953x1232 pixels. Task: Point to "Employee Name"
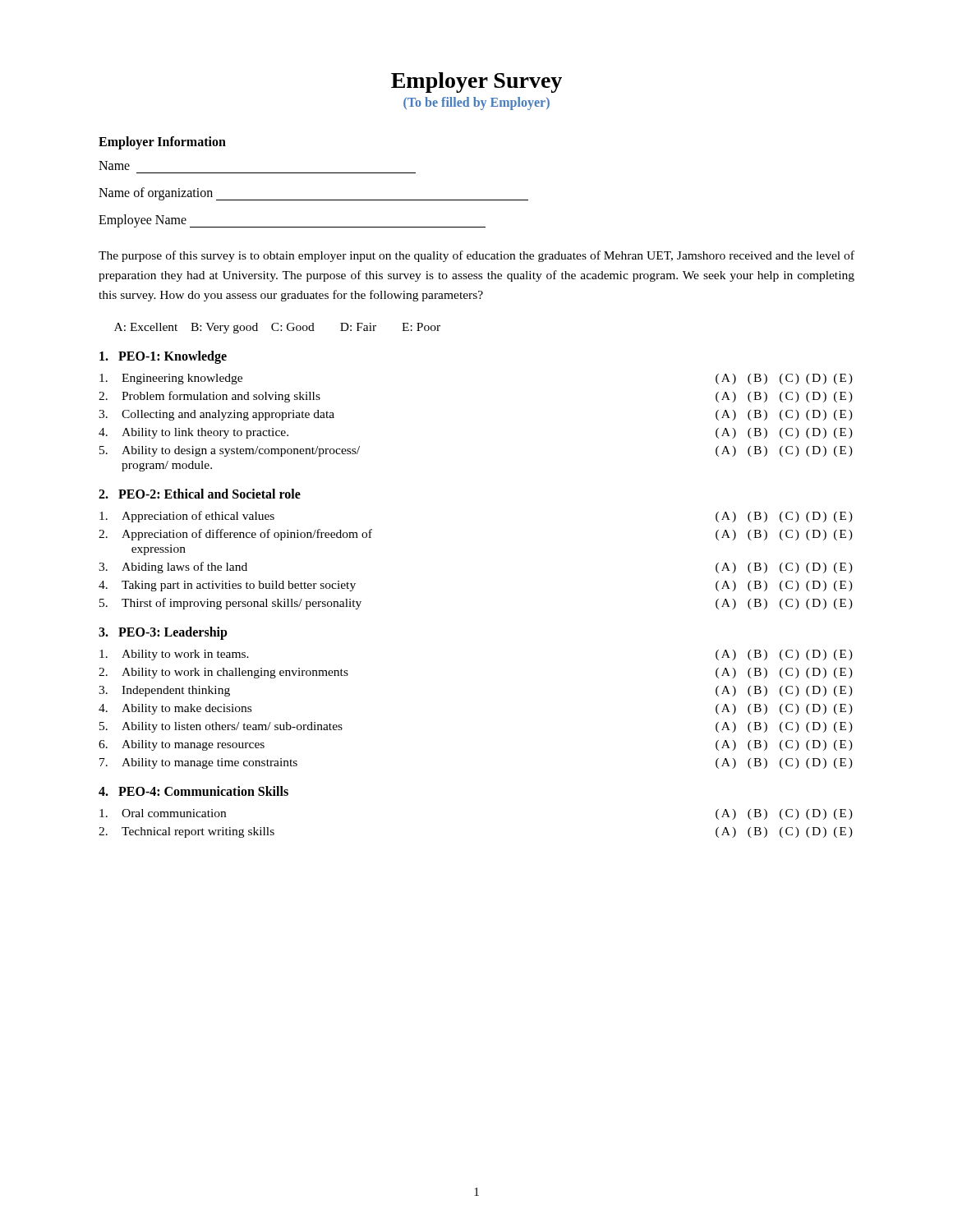point(292,220)
